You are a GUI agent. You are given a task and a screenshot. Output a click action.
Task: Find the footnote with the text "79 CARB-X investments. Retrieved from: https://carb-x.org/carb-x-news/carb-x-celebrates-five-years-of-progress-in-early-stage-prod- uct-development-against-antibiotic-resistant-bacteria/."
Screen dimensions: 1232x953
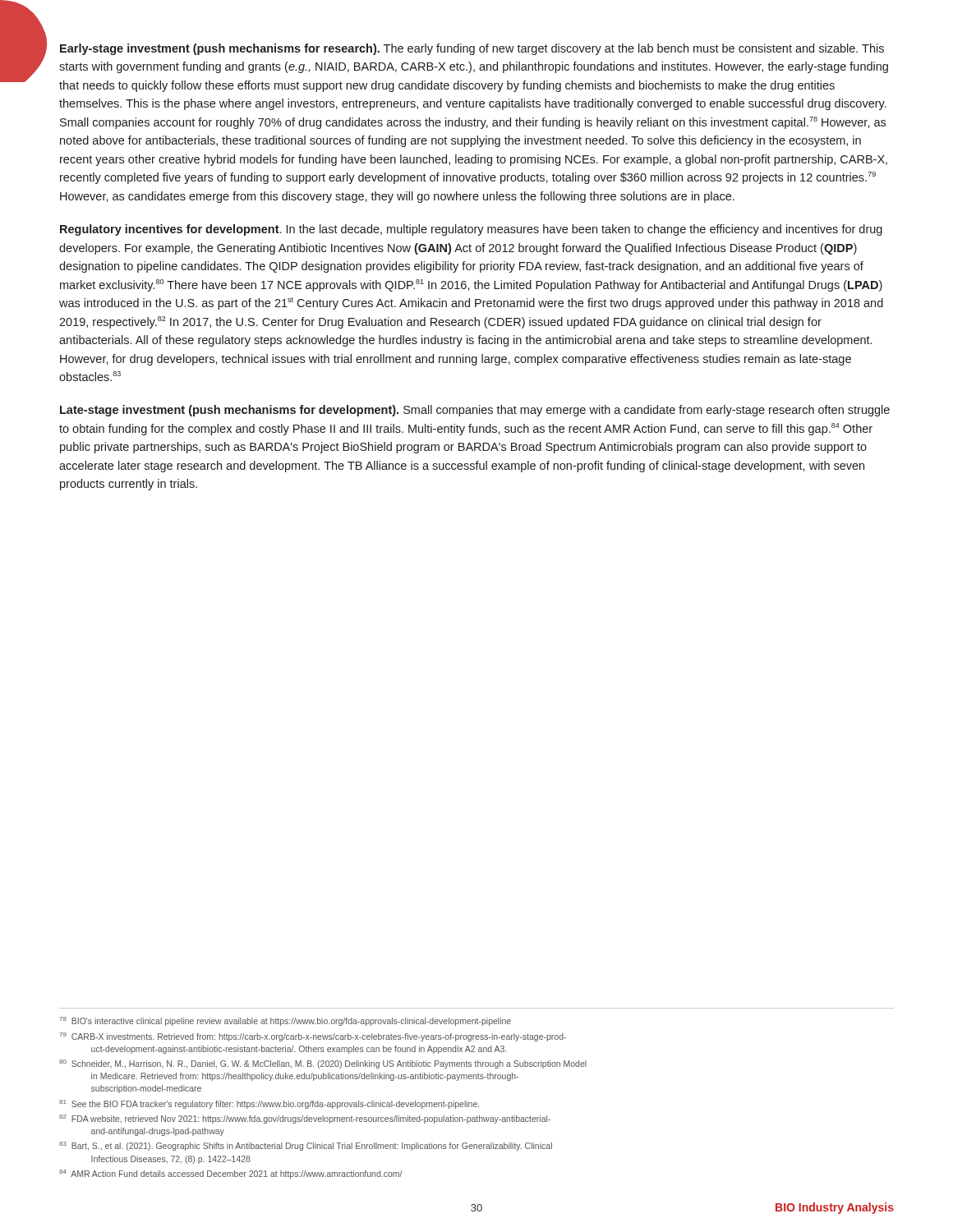[x=313, y=1042]
